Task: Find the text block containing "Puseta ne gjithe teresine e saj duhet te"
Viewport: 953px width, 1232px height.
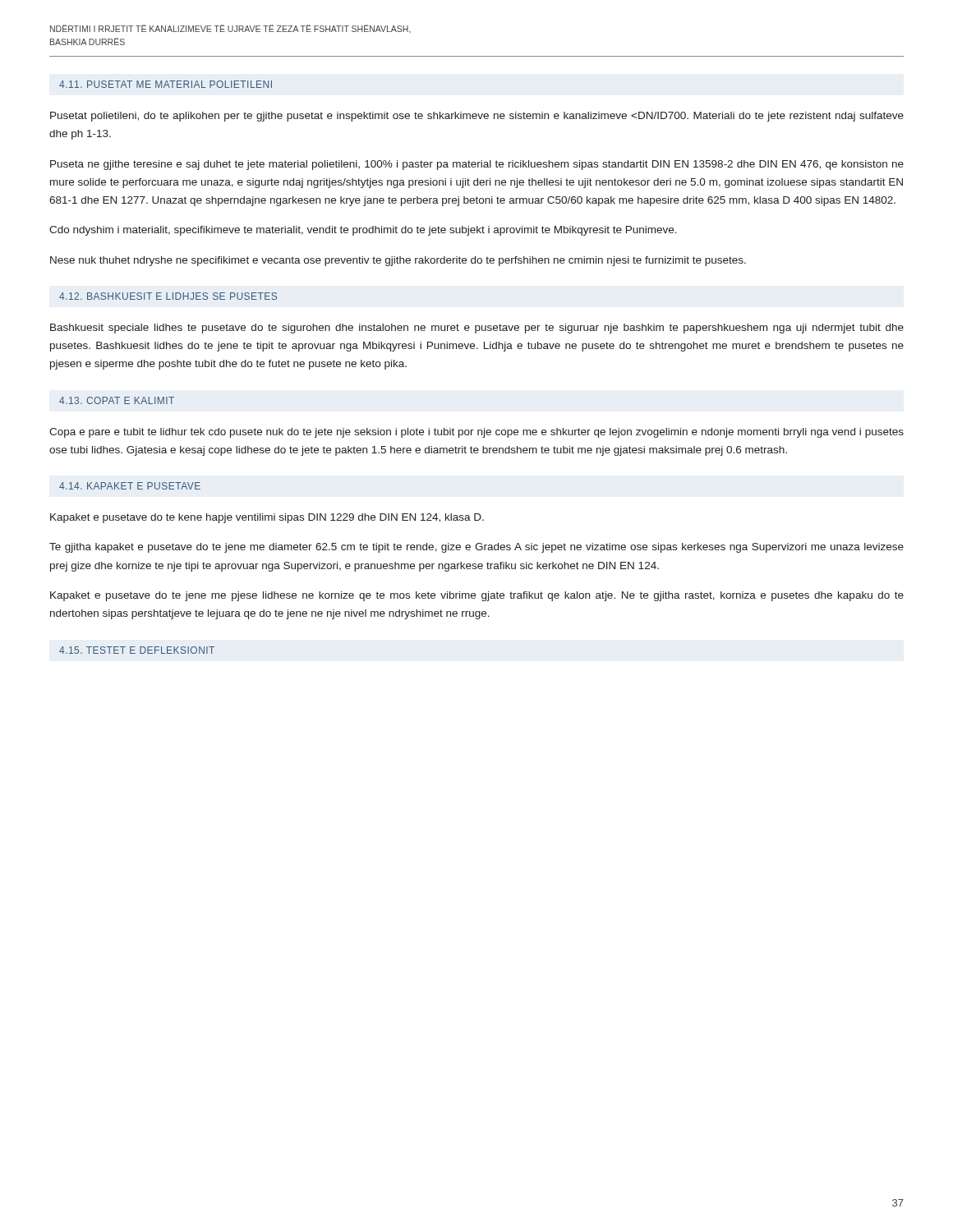Action: point(476,182)
